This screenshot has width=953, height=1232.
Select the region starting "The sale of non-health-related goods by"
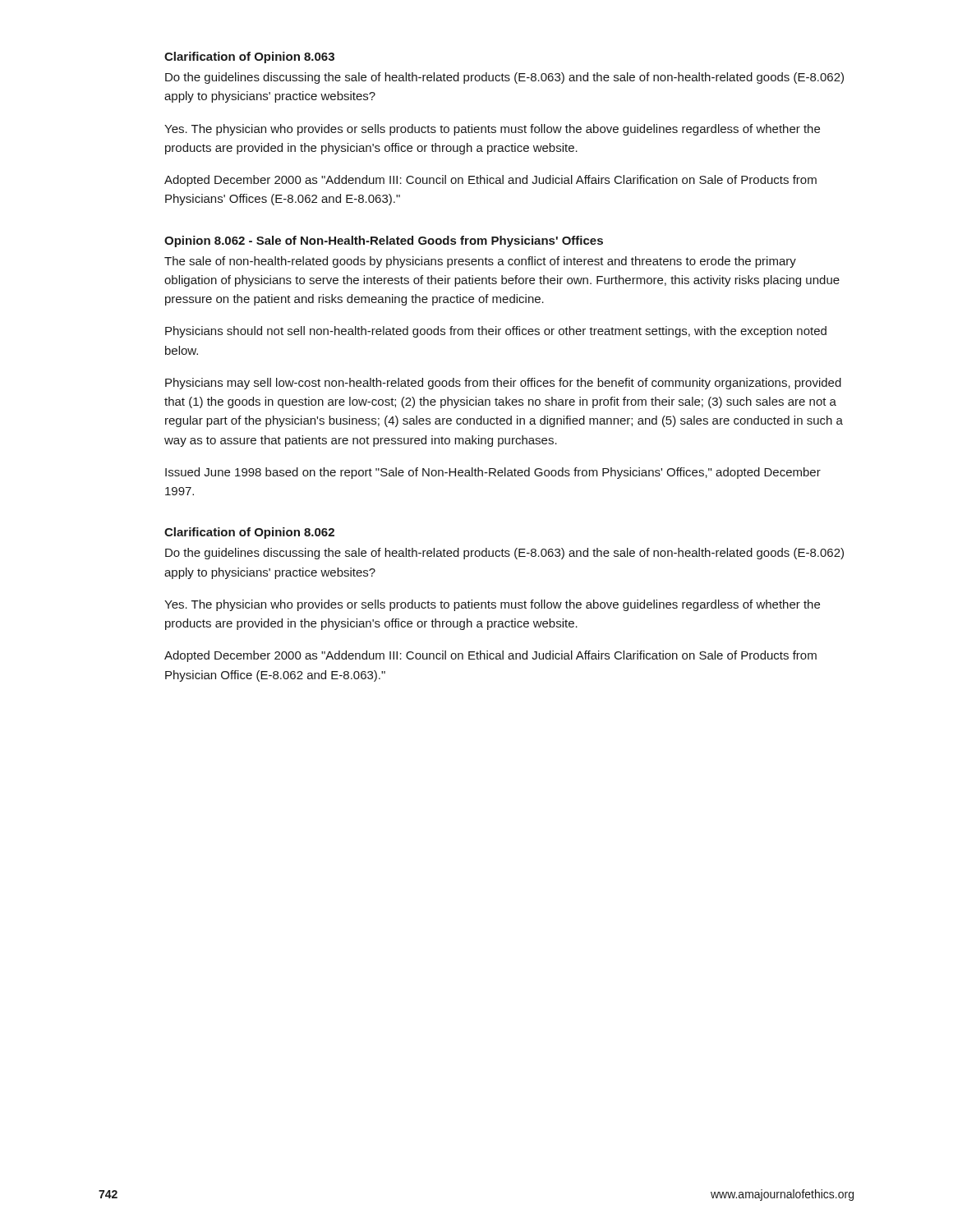(x=502, y=279)
